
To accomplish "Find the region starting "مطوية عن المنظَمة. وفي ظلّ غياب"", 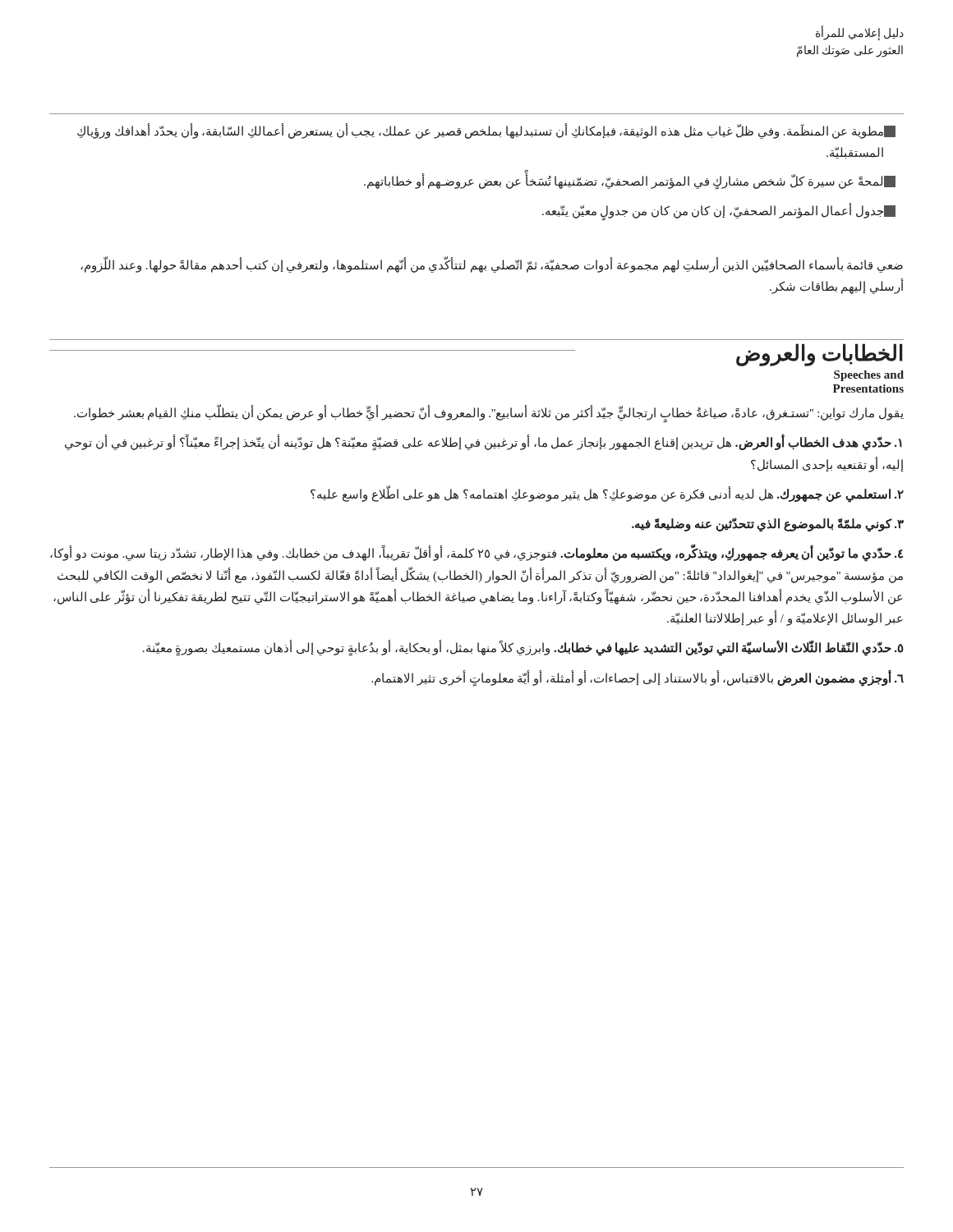I will (x=472, y=143).
